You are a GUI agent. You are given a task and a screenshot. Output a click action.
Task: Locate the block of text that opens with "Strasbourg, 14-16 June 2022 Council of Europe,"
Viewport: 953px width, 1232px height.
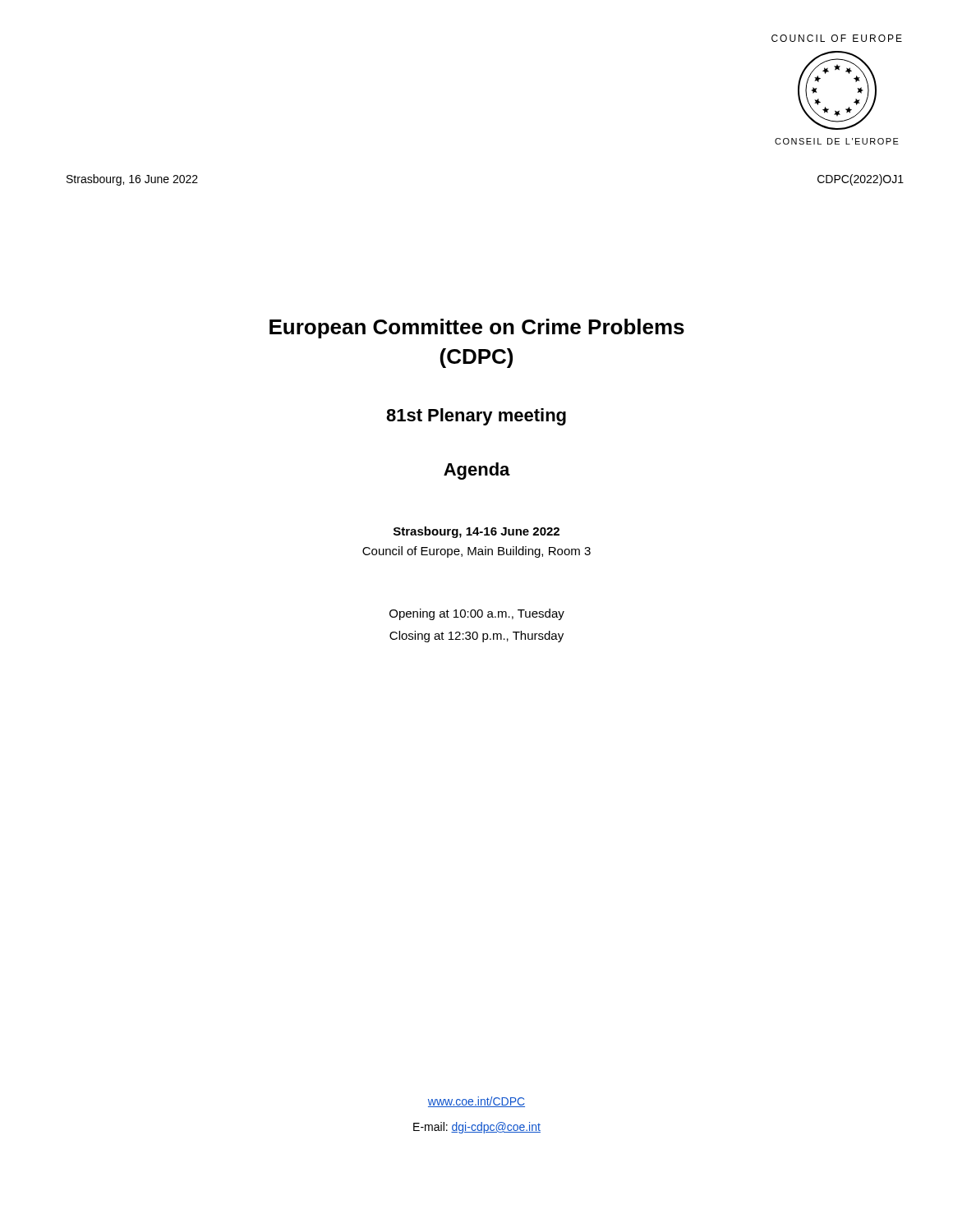coord(476,541)
